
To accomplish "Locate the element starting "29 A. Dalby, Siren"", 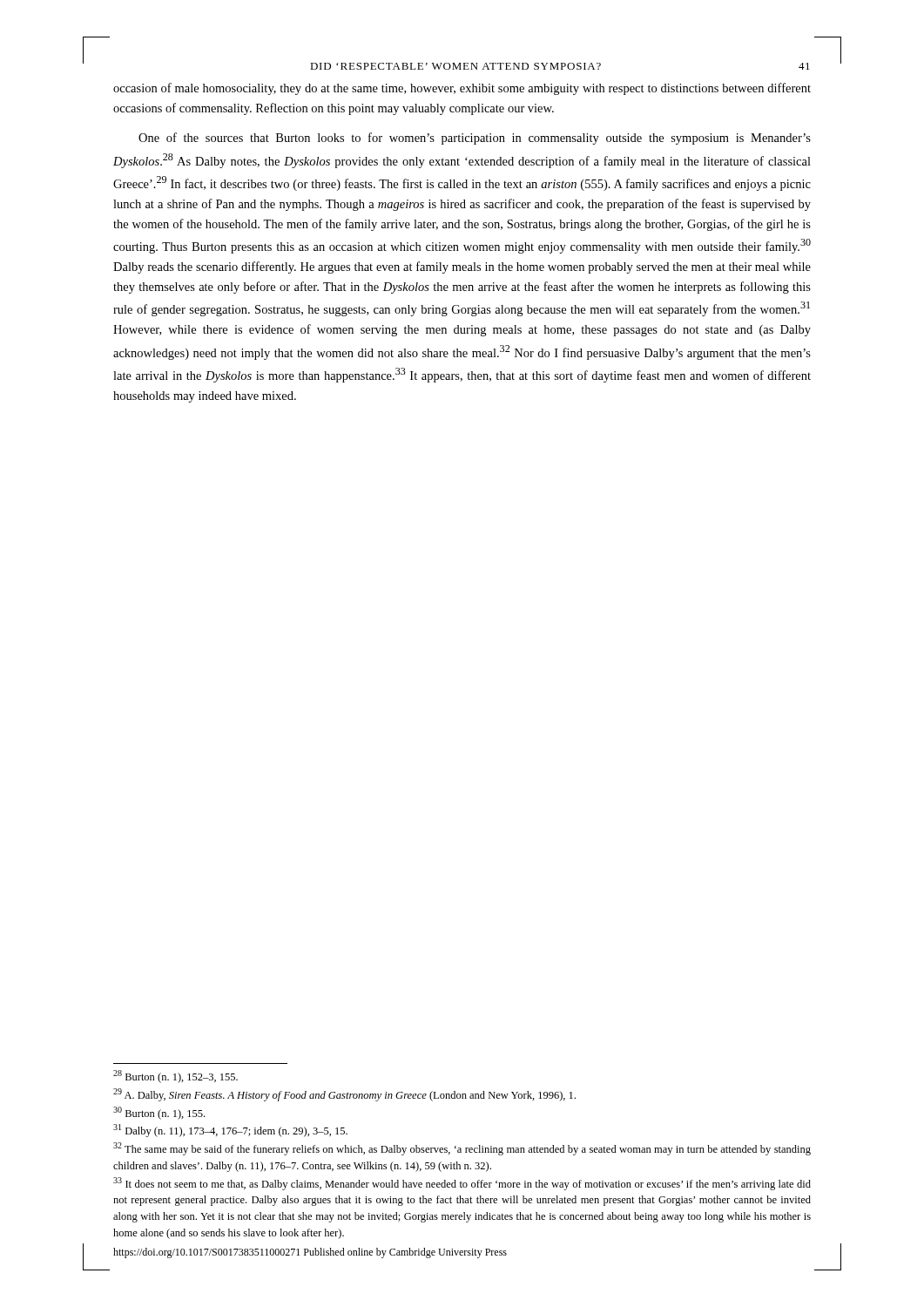I will 462,1095.
